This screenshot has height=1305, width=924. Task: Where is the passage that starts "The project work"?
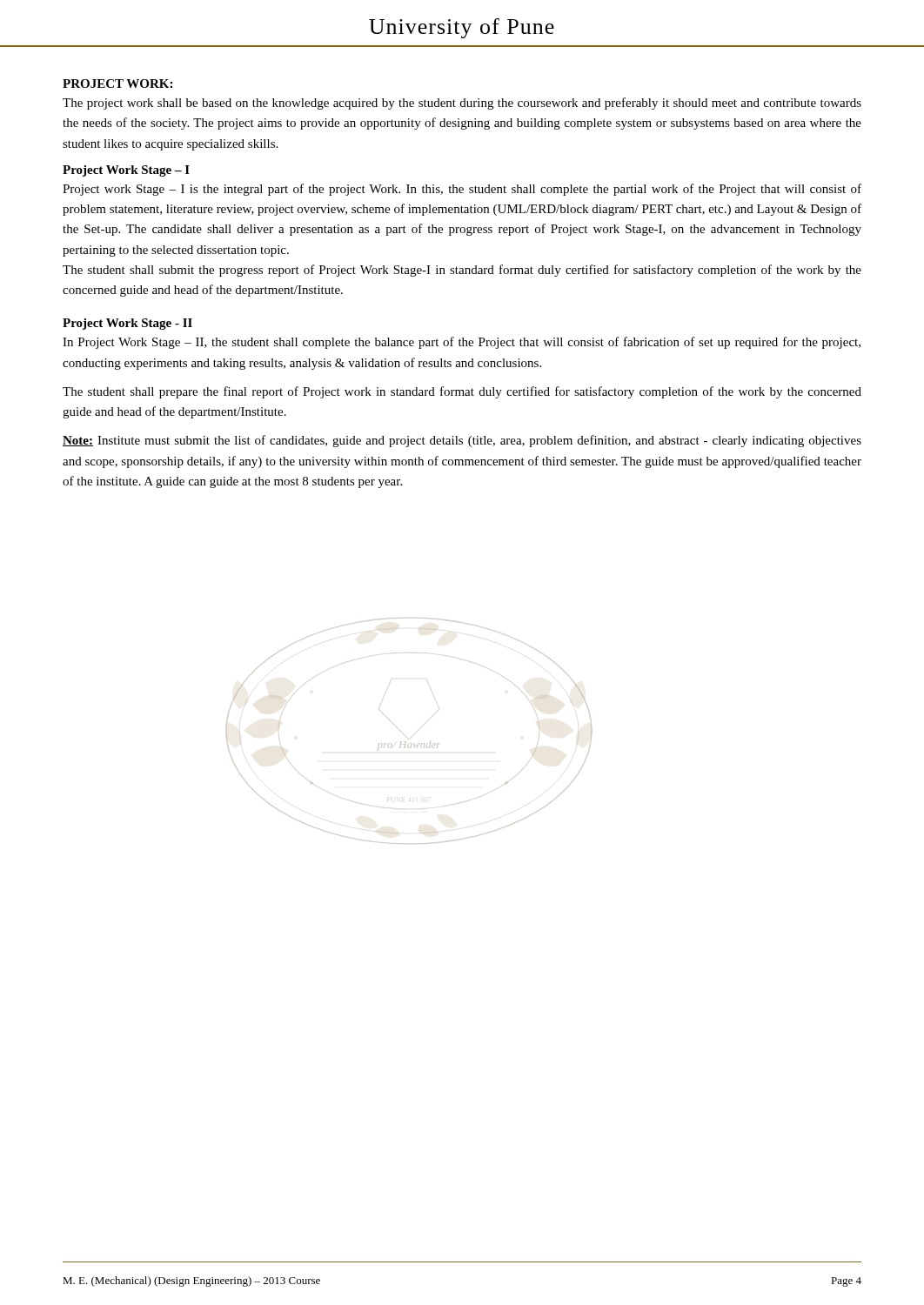(x=462, y=123)
